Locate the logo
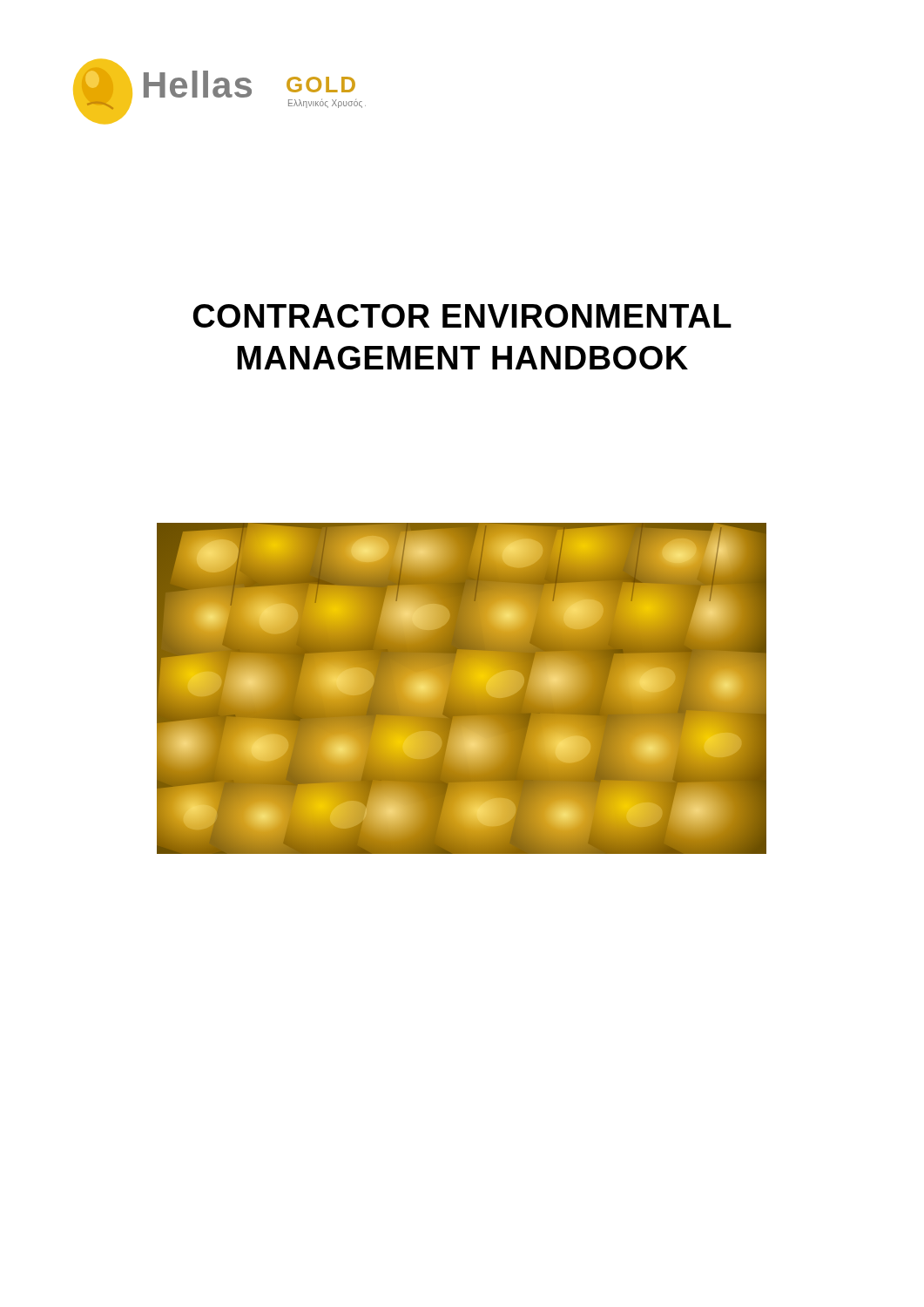The image size is (924, 1307). pos(209,91)
